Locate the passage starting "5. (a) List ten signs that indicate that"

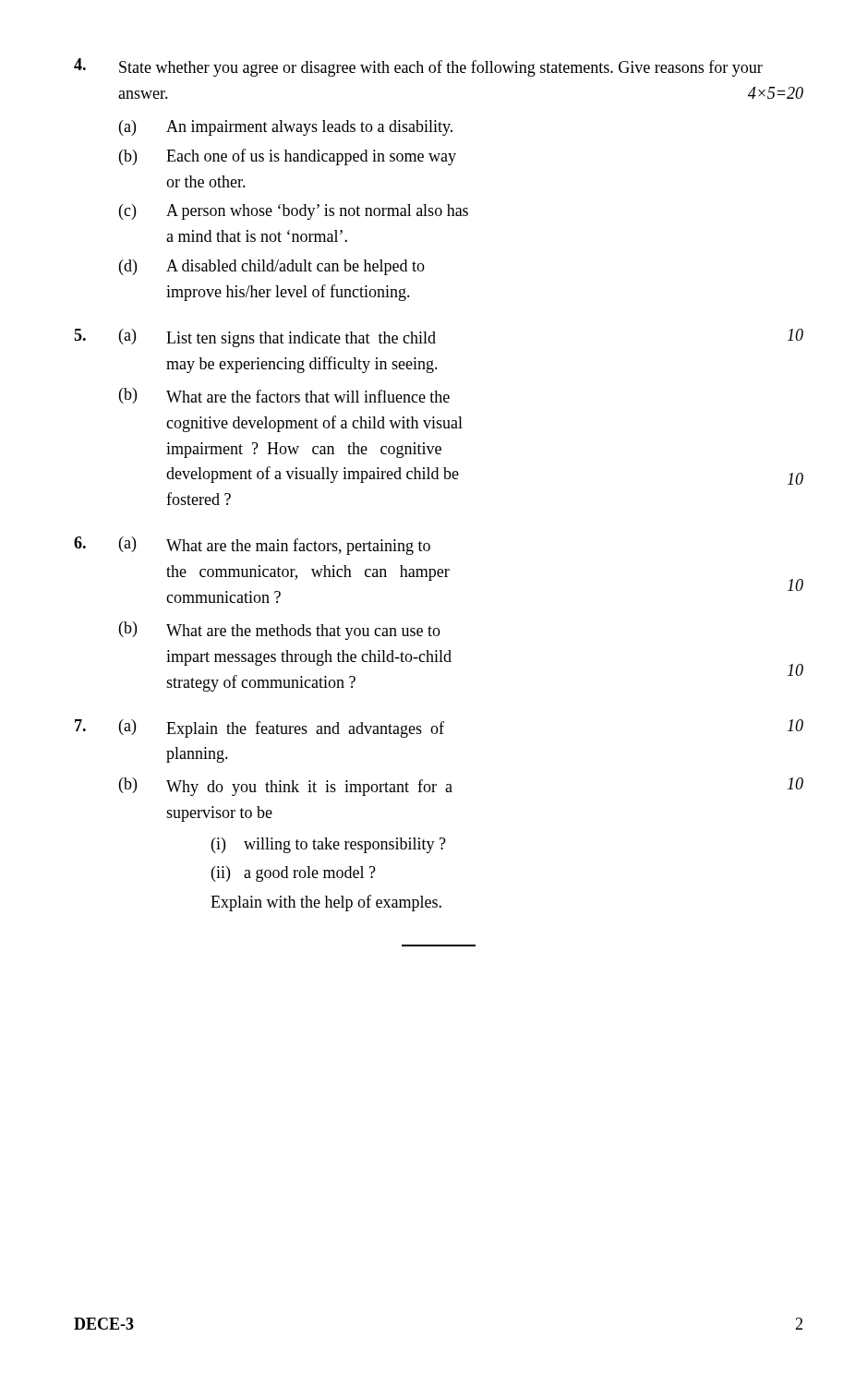[439, 352]
